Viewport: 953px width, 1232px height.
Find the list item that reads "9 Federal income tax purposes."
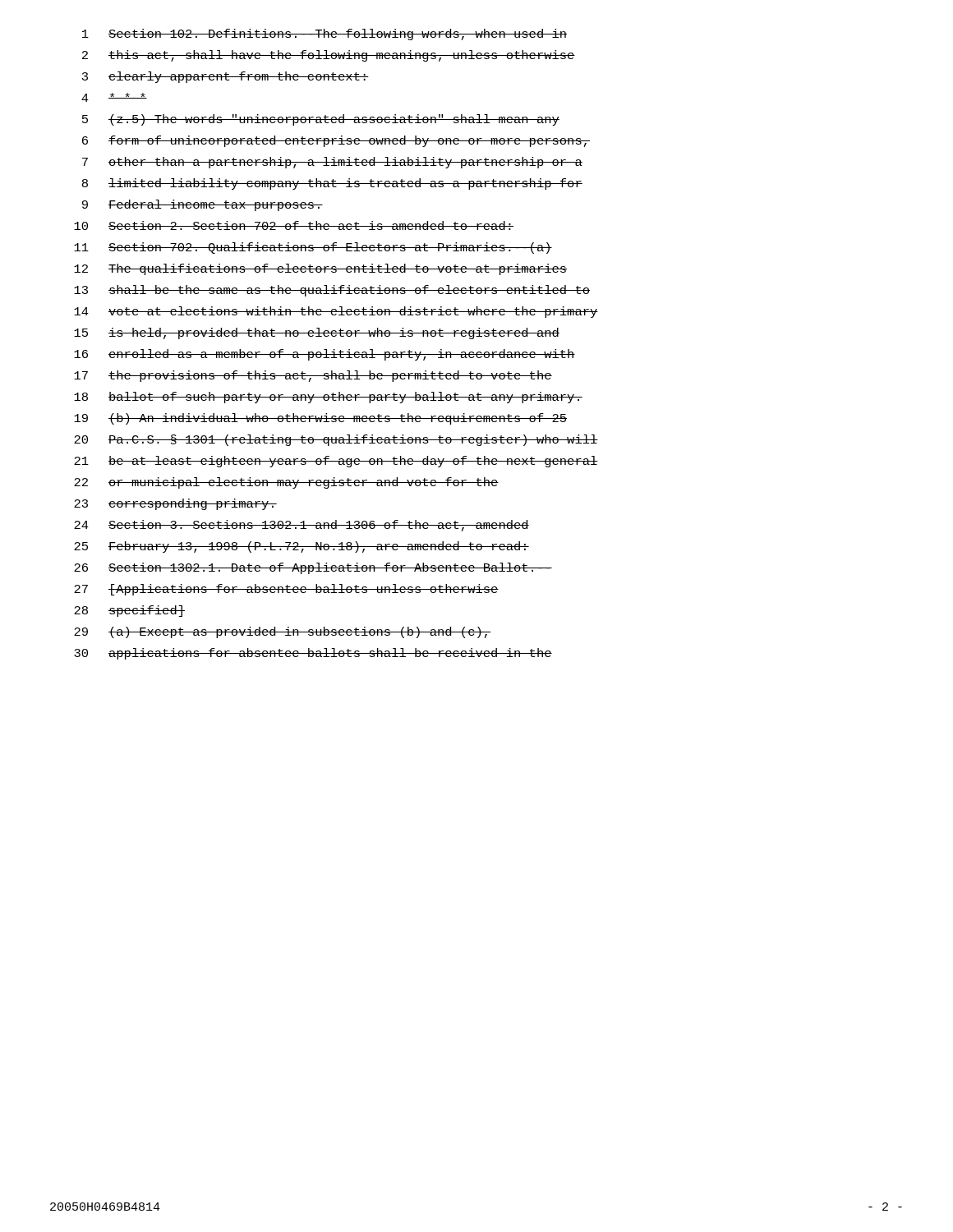203,205
